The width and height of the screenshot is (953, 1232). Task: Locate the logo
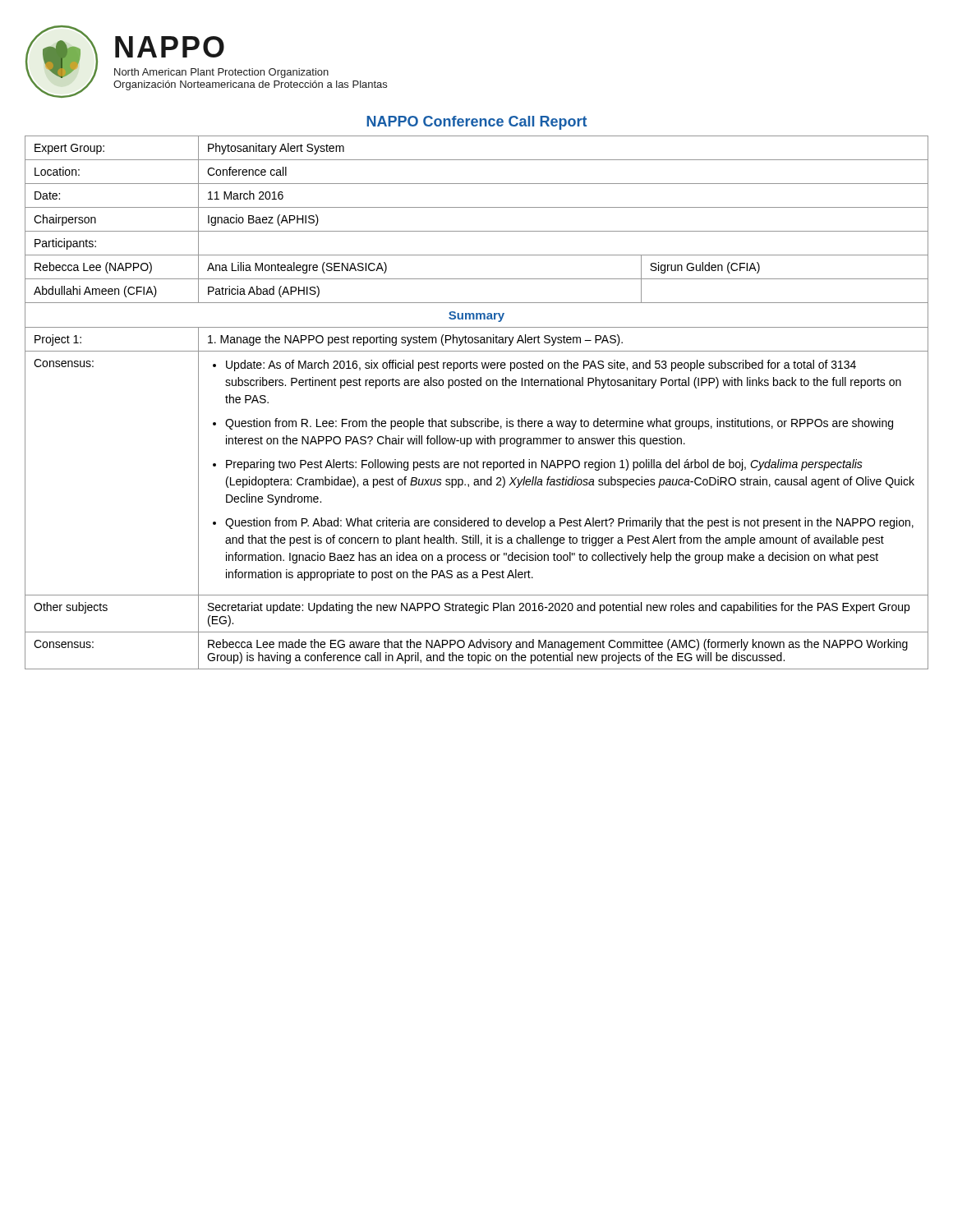click(476, 62)
